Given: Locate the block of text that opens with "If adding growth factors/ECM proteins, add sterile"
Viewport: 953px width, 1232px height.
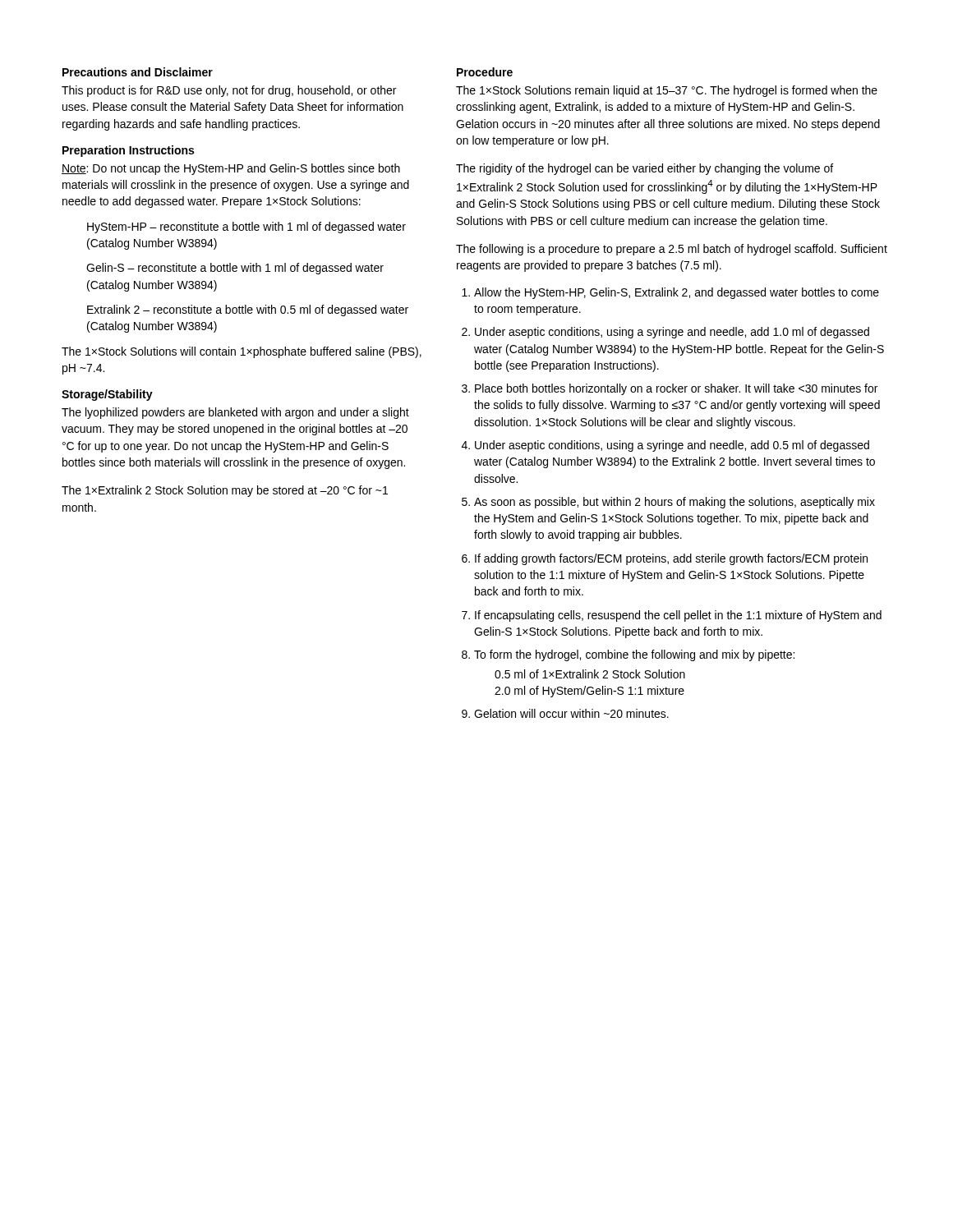Looking at the screenshot, I should (x=671, y=575).
